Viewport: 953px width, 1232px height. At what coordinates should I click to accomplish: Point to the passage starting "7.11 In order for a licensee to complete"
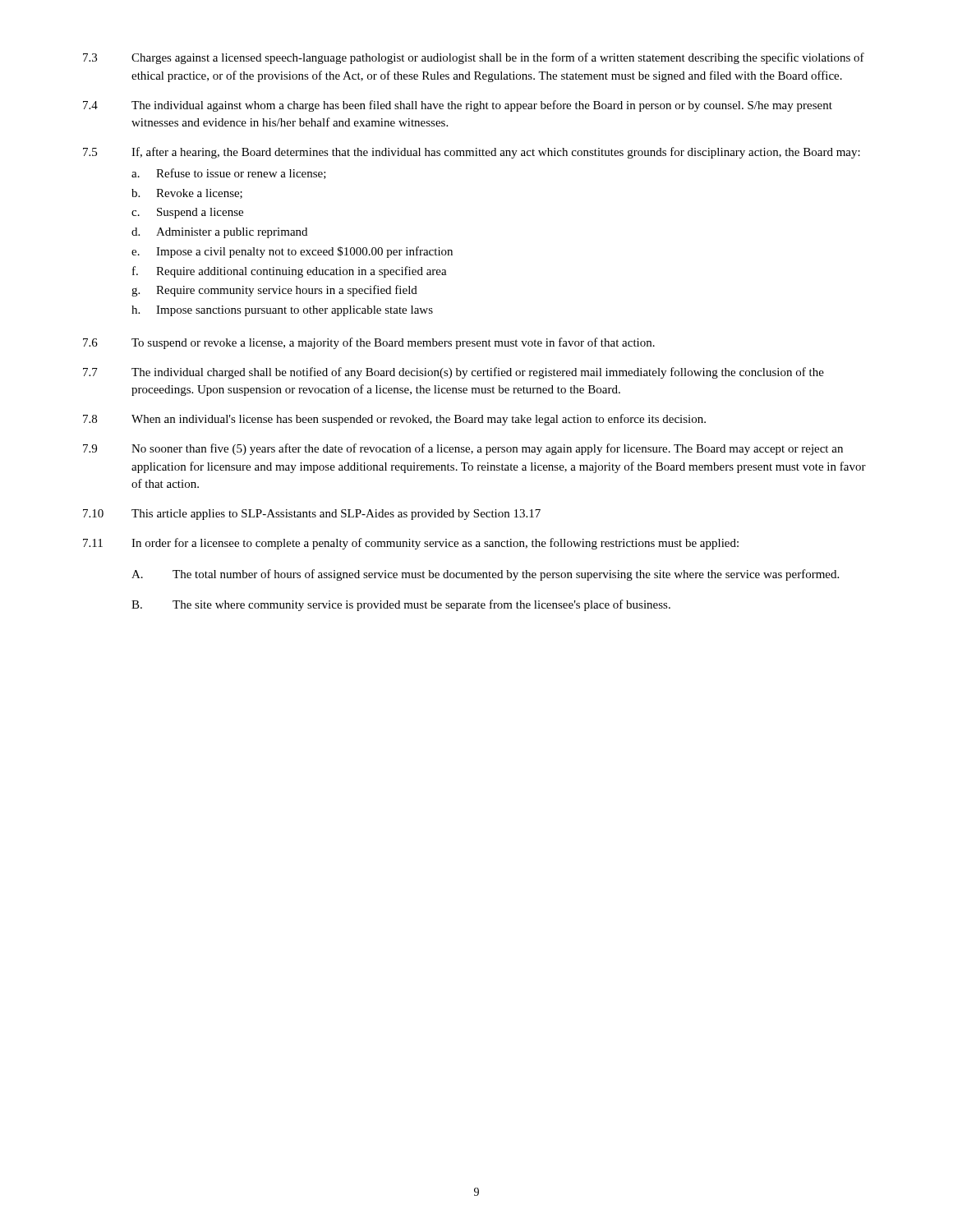coord(476,581)
